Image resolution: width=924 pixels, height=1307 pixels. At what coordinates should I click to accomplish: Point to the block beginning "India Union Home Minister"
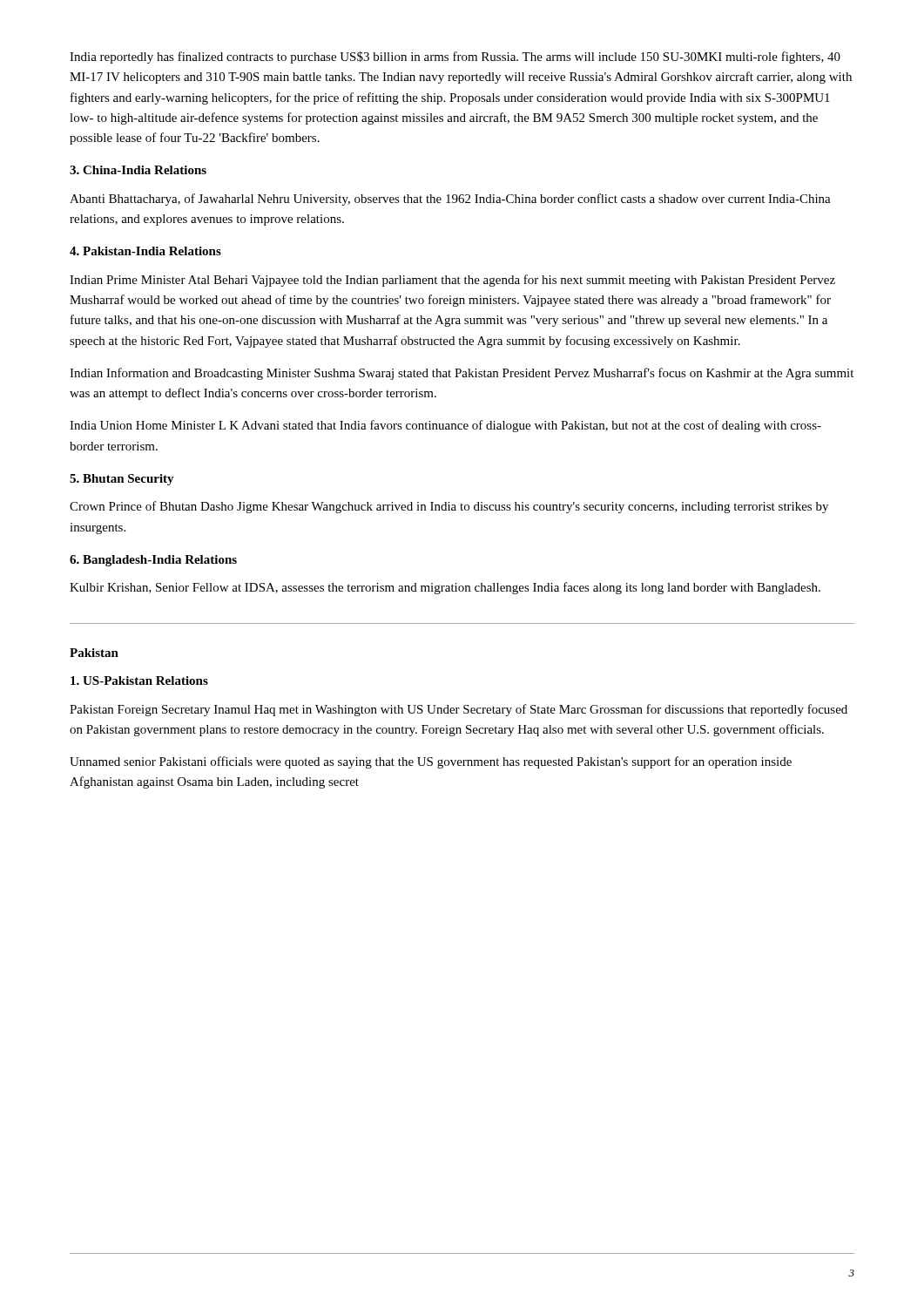[445, 436]
